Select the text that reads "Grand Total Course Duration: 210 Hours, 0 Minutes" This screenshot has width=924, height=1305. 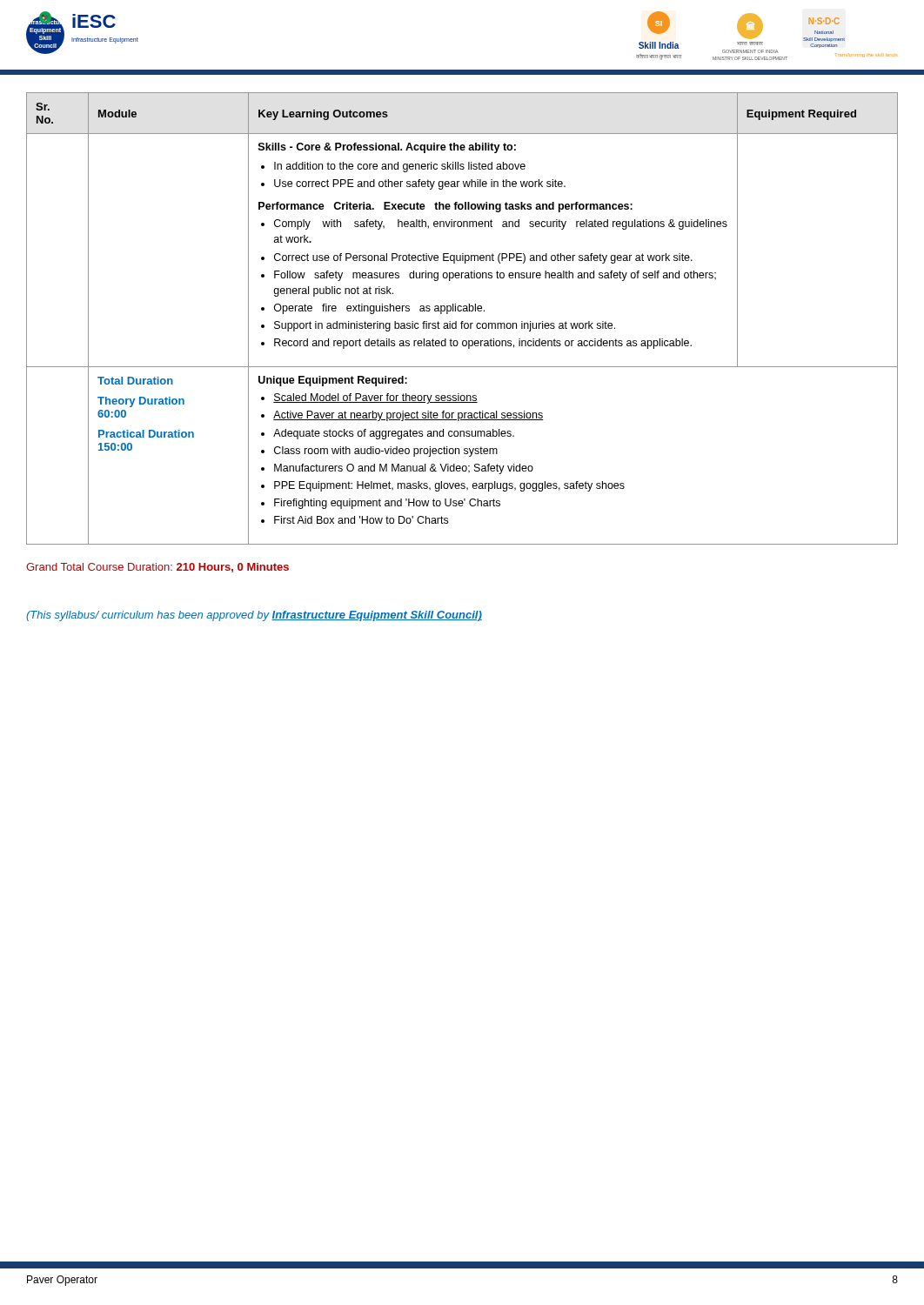(158, 567)
